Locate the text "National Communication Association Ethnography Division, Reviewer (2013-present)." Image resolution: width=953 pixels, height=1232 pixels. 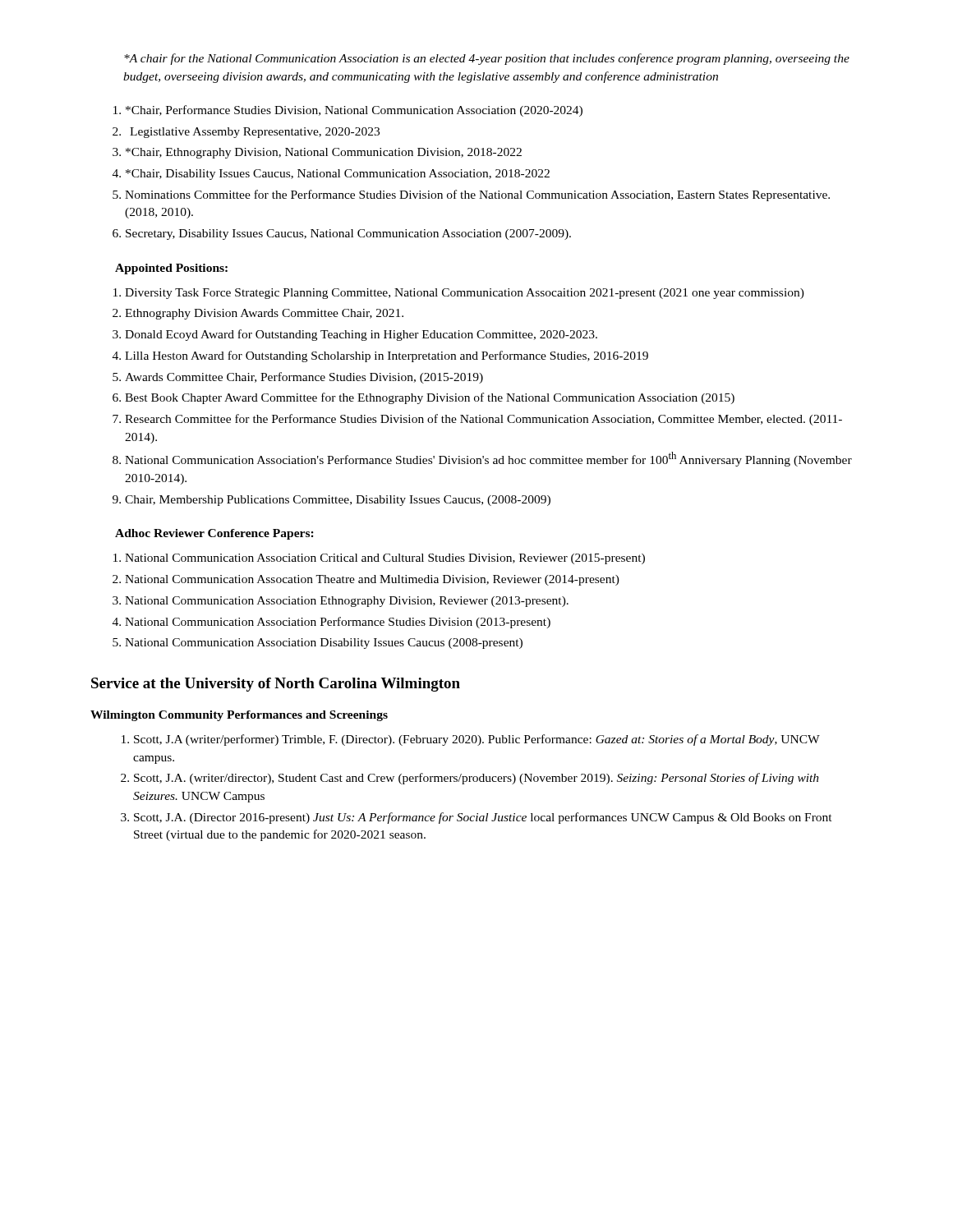pos(494,600)
